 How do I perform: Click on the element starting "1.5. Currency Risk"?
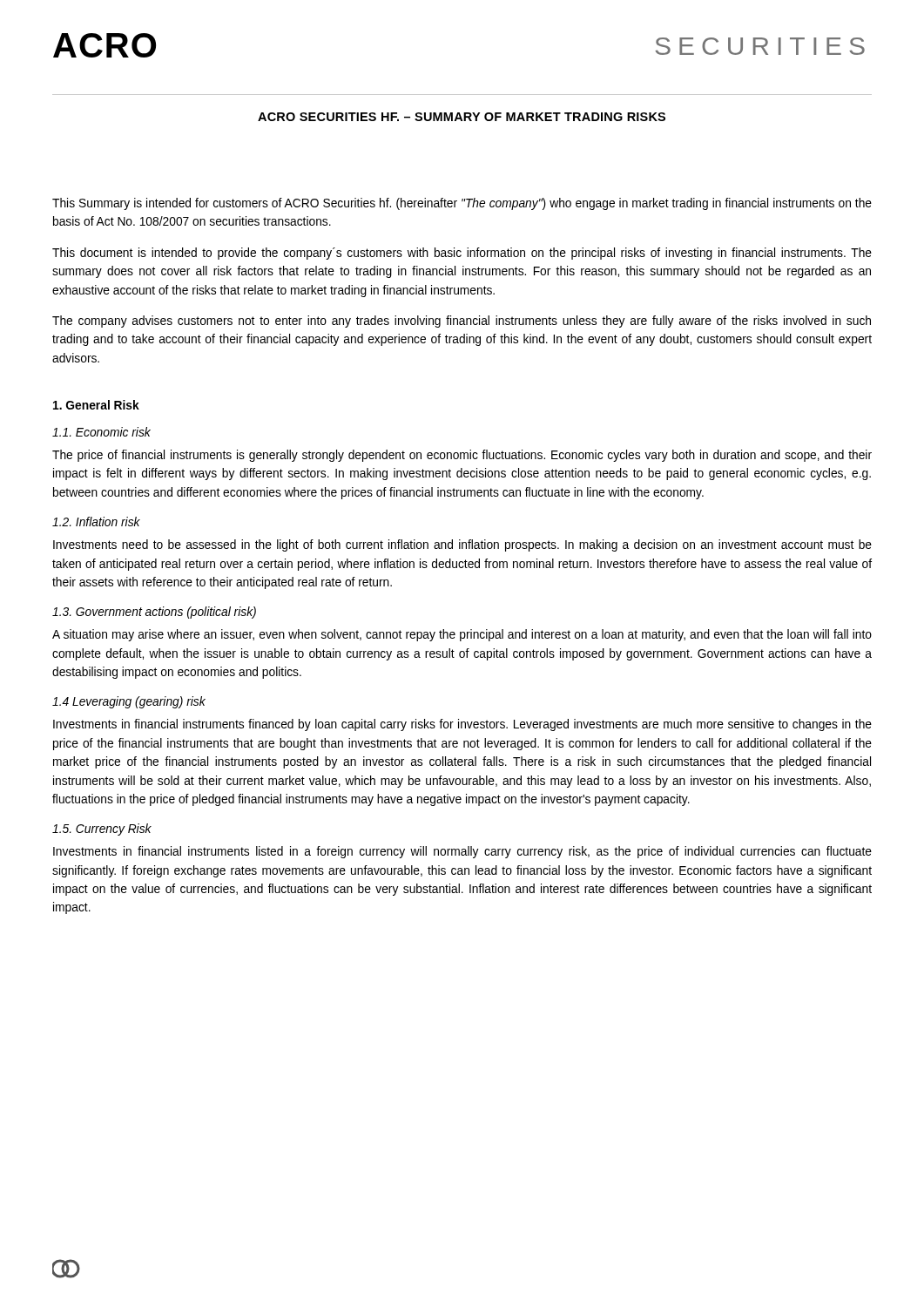point(102,829)
